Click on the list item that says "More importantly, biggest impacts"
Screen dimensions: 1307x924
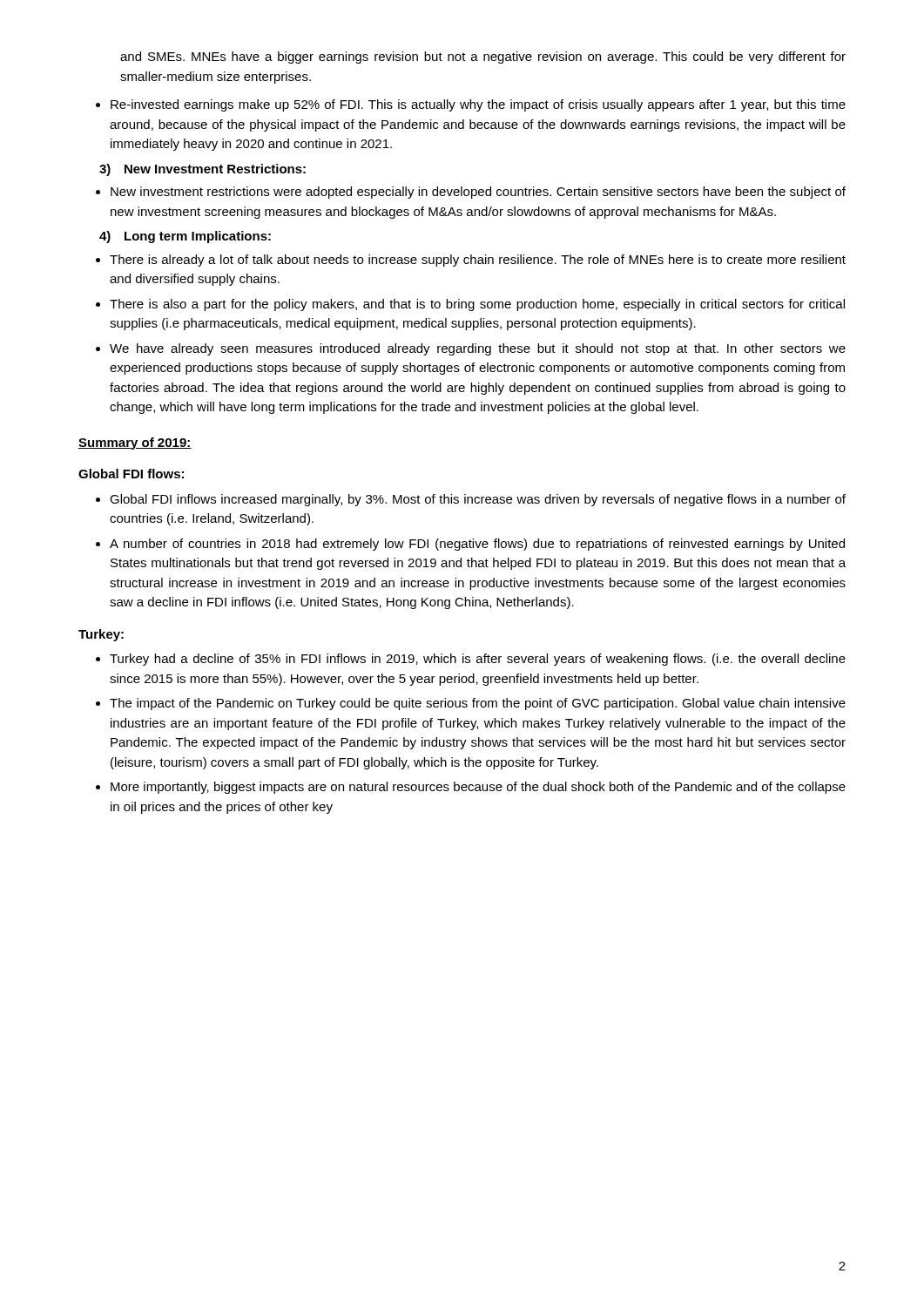(x=478, y=796)
